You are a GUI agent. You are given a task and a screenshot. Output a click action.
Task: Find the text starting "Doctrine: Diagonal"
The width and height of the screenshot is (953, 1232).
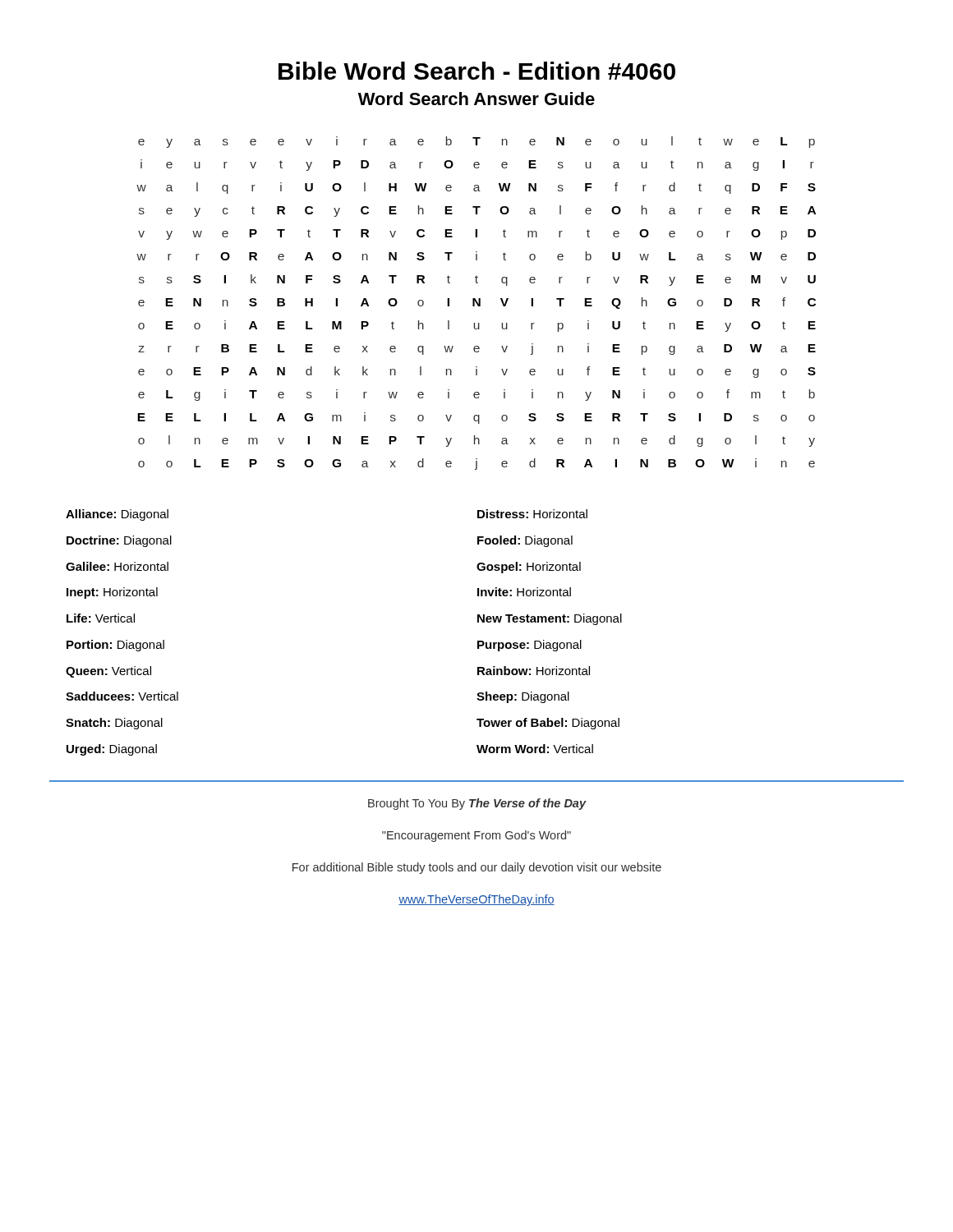tap(119, 541)
